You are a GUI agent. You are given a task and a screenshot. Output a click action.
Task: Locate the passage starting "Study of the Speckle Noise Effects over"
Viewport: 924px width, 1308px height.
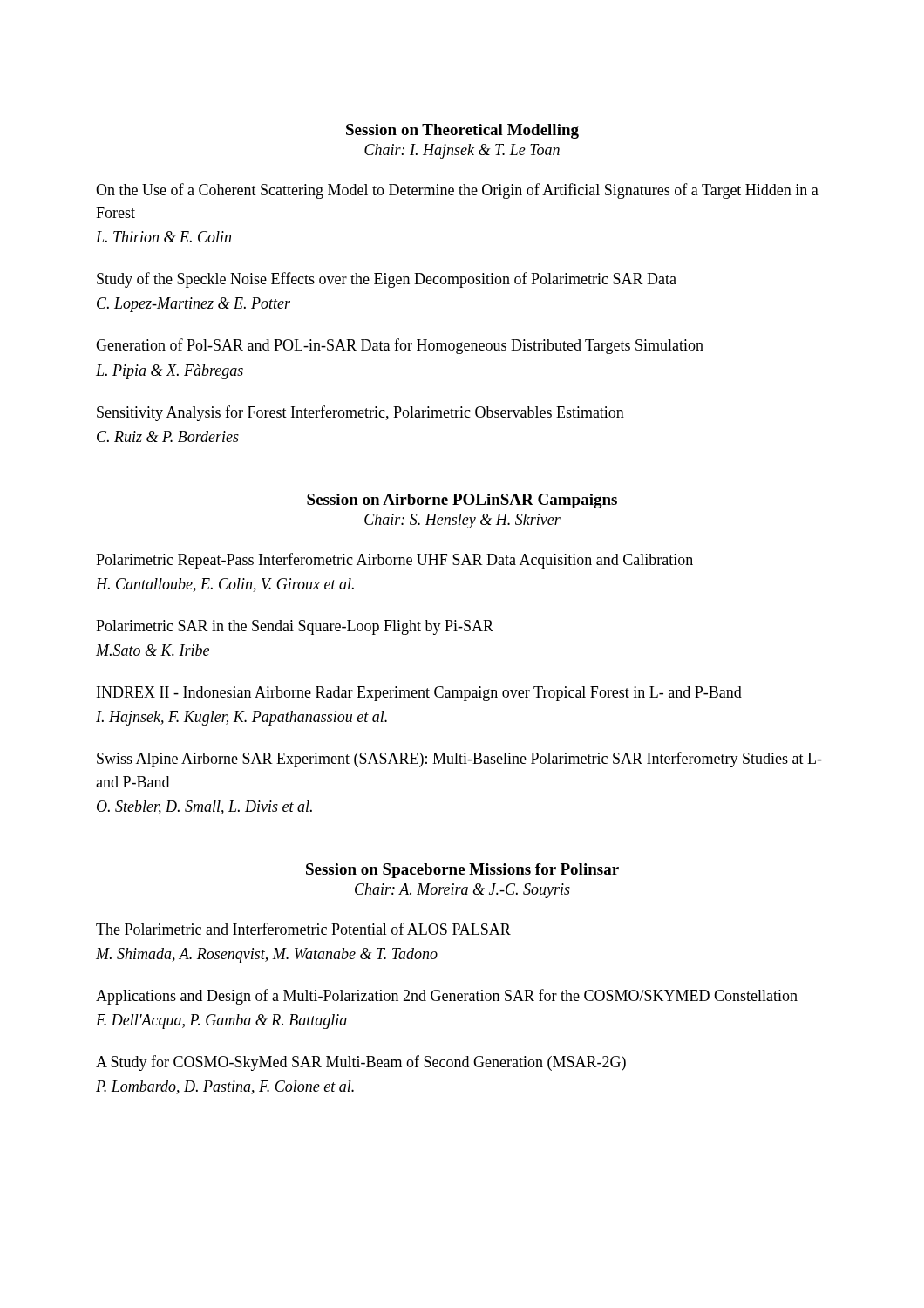click(462, 292)
